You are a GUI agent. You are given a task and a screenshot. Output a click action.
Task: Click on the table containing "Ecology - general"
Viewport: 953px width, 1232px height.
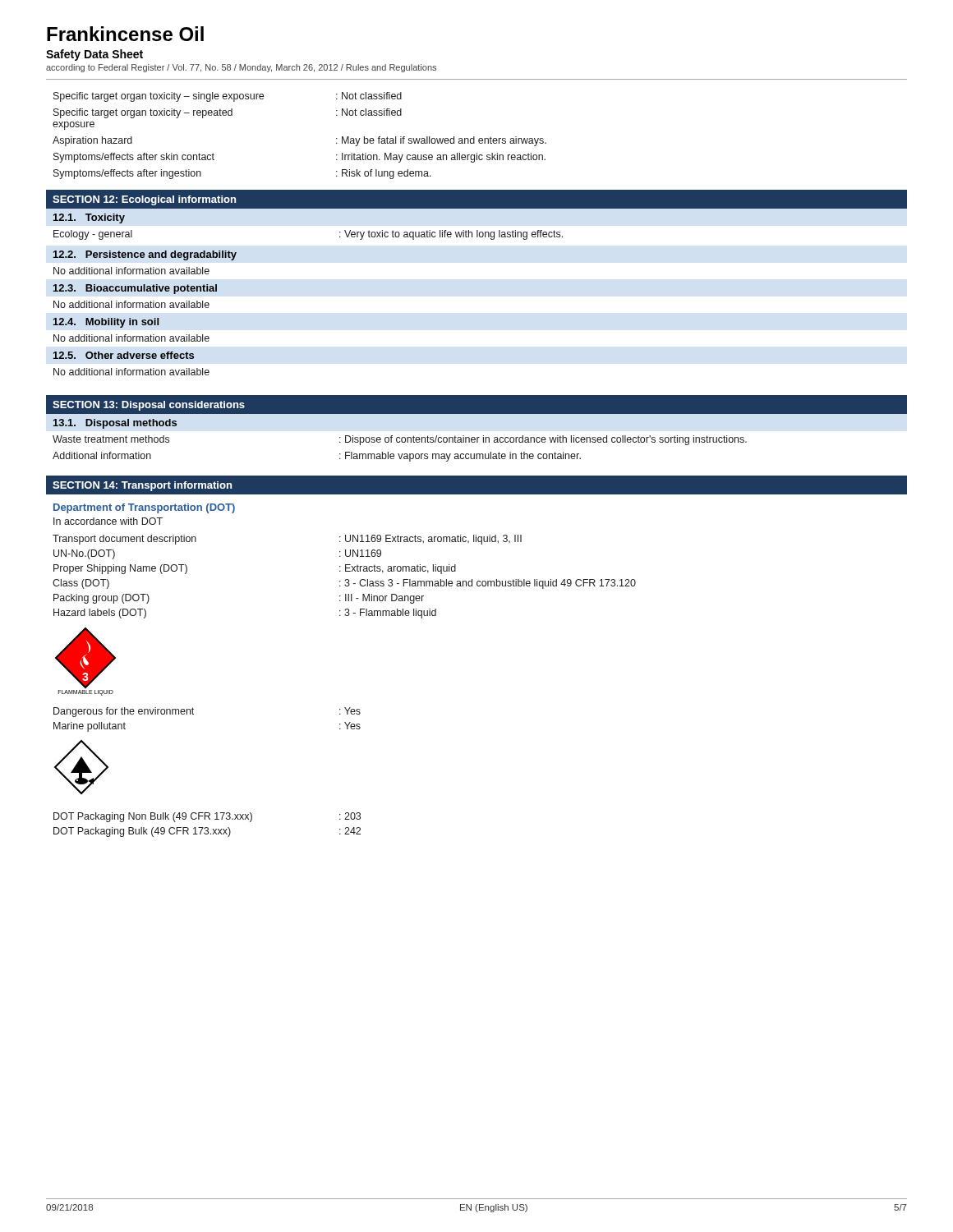(476, 234)
